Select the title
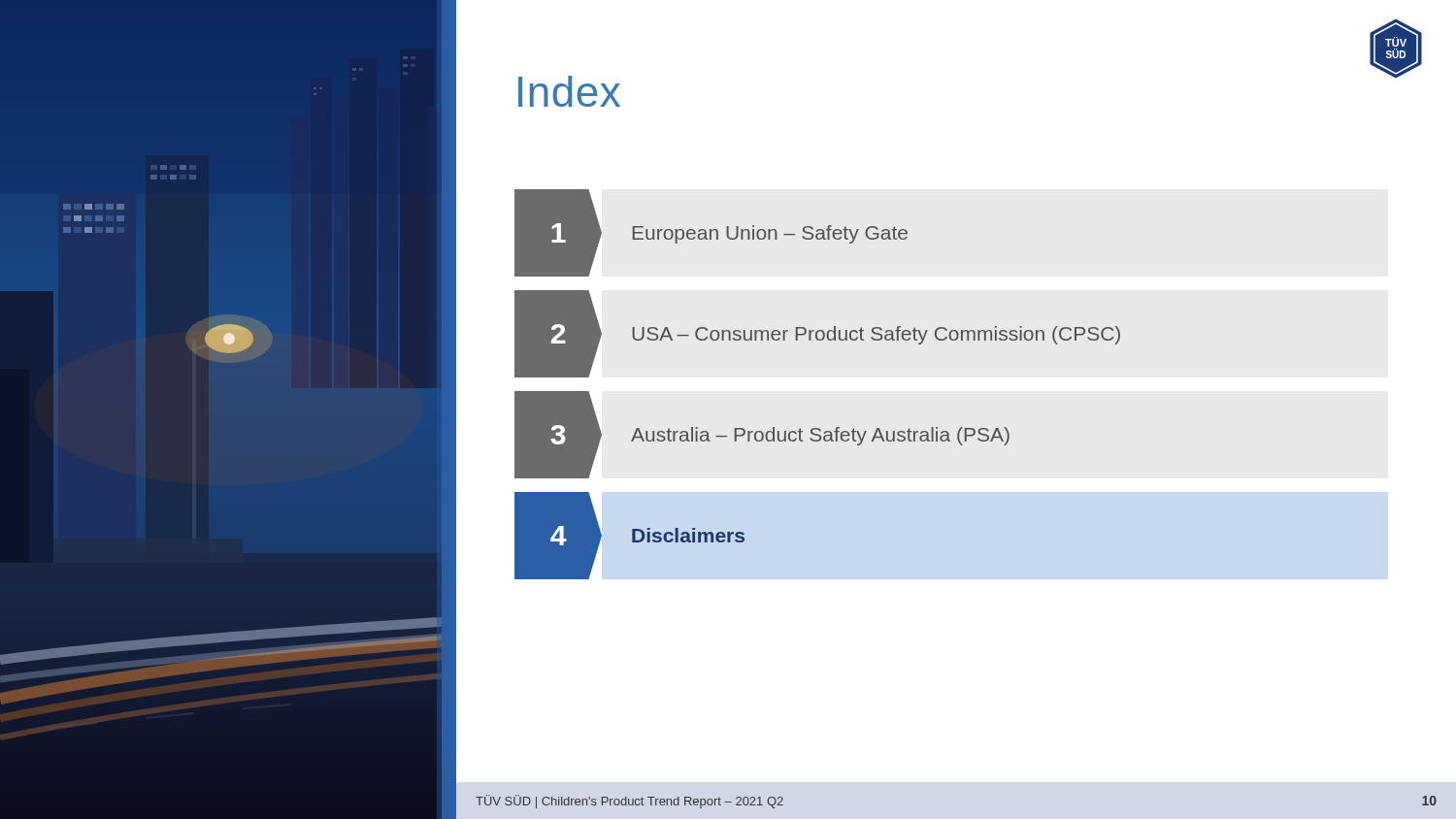 (568, 92)
